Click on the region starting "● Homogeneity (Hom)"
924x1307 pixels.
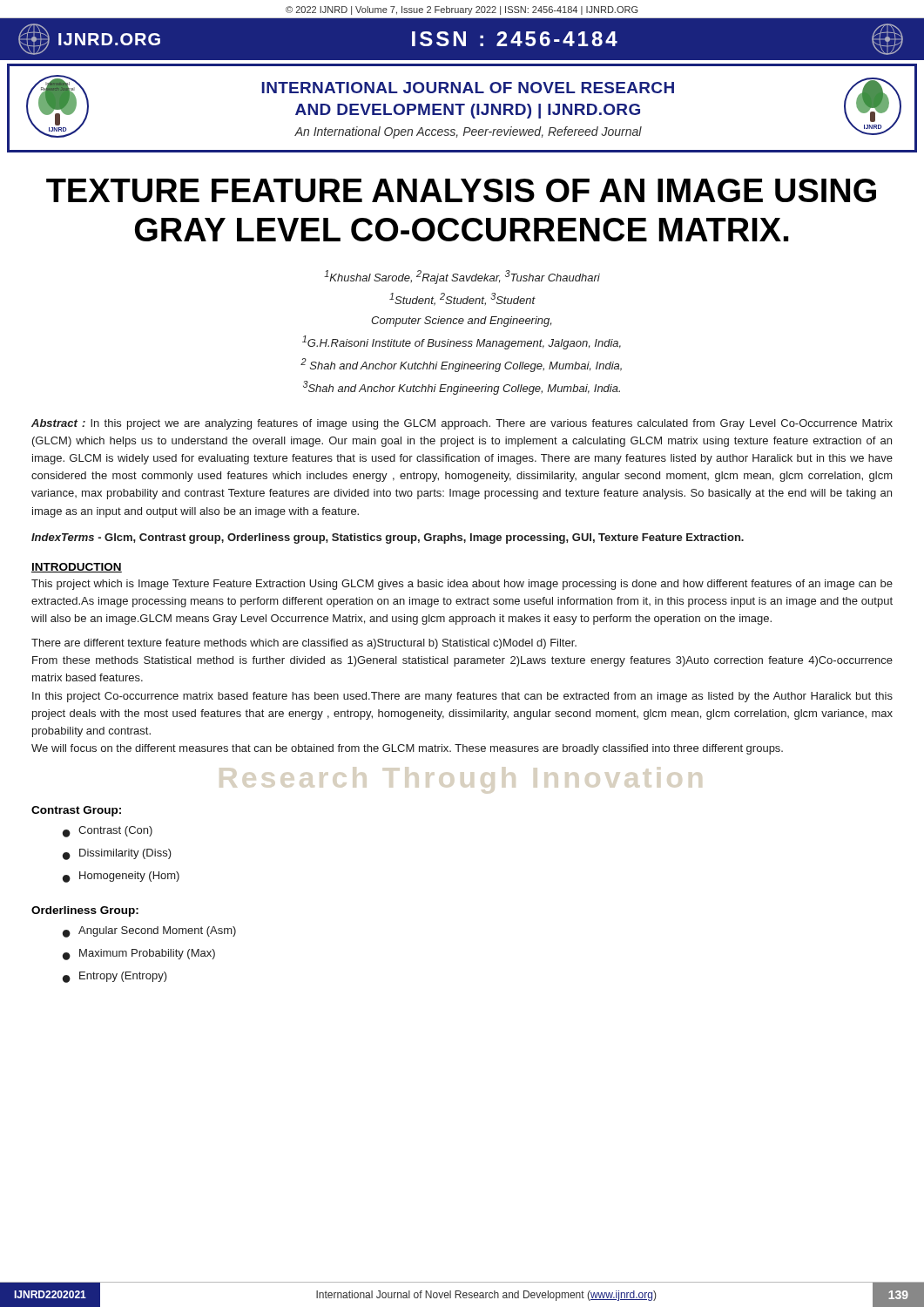120,878
